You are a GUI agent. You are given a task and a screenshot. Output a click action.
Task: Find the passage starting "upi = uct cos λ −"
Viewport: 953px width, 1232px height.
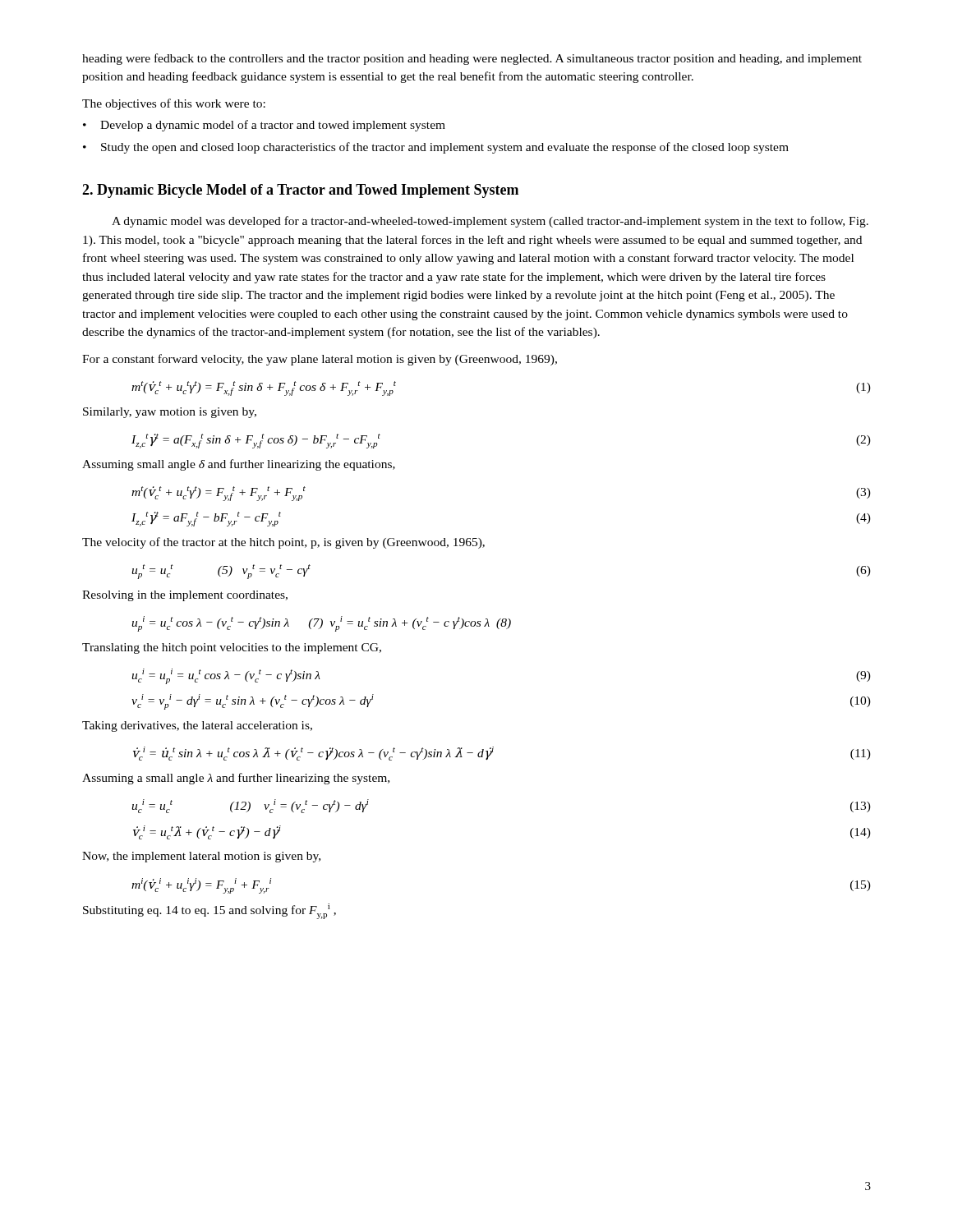(x=476, y=623)
